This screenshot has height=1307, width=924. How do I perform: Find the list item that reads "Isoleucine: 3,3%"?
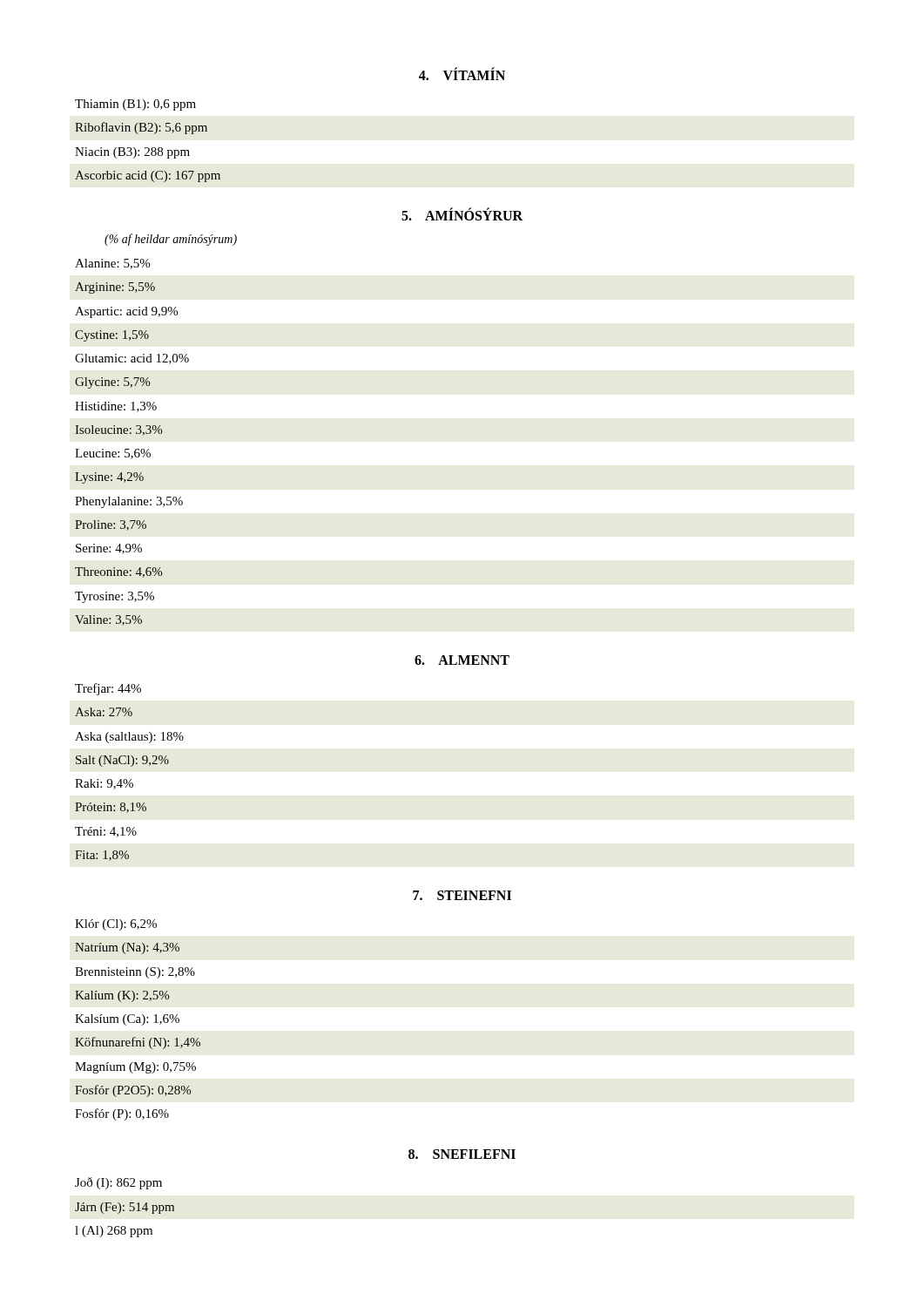[119, 429]
